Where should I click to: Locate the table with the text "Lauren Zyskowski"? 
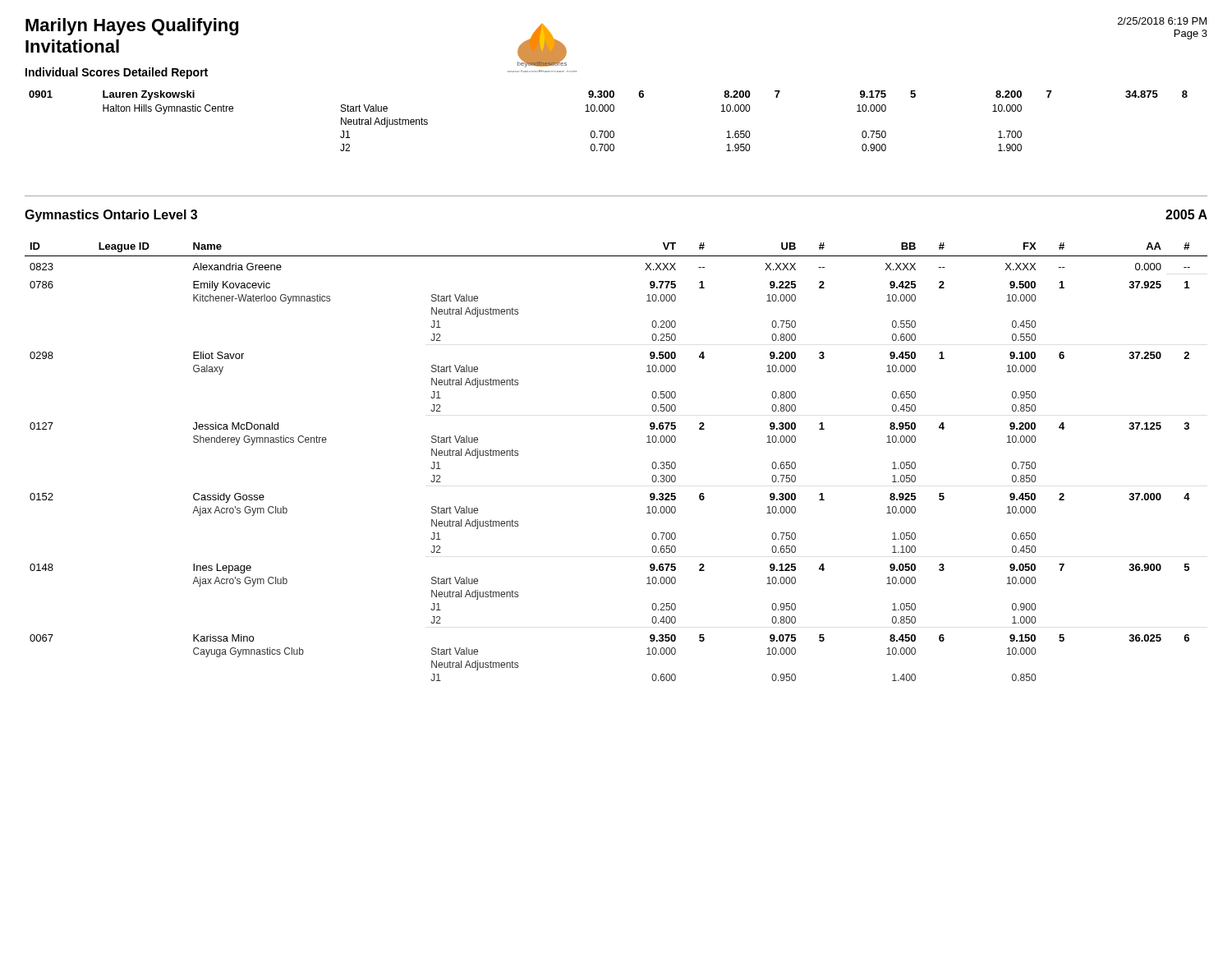click(x=616, y=120)
